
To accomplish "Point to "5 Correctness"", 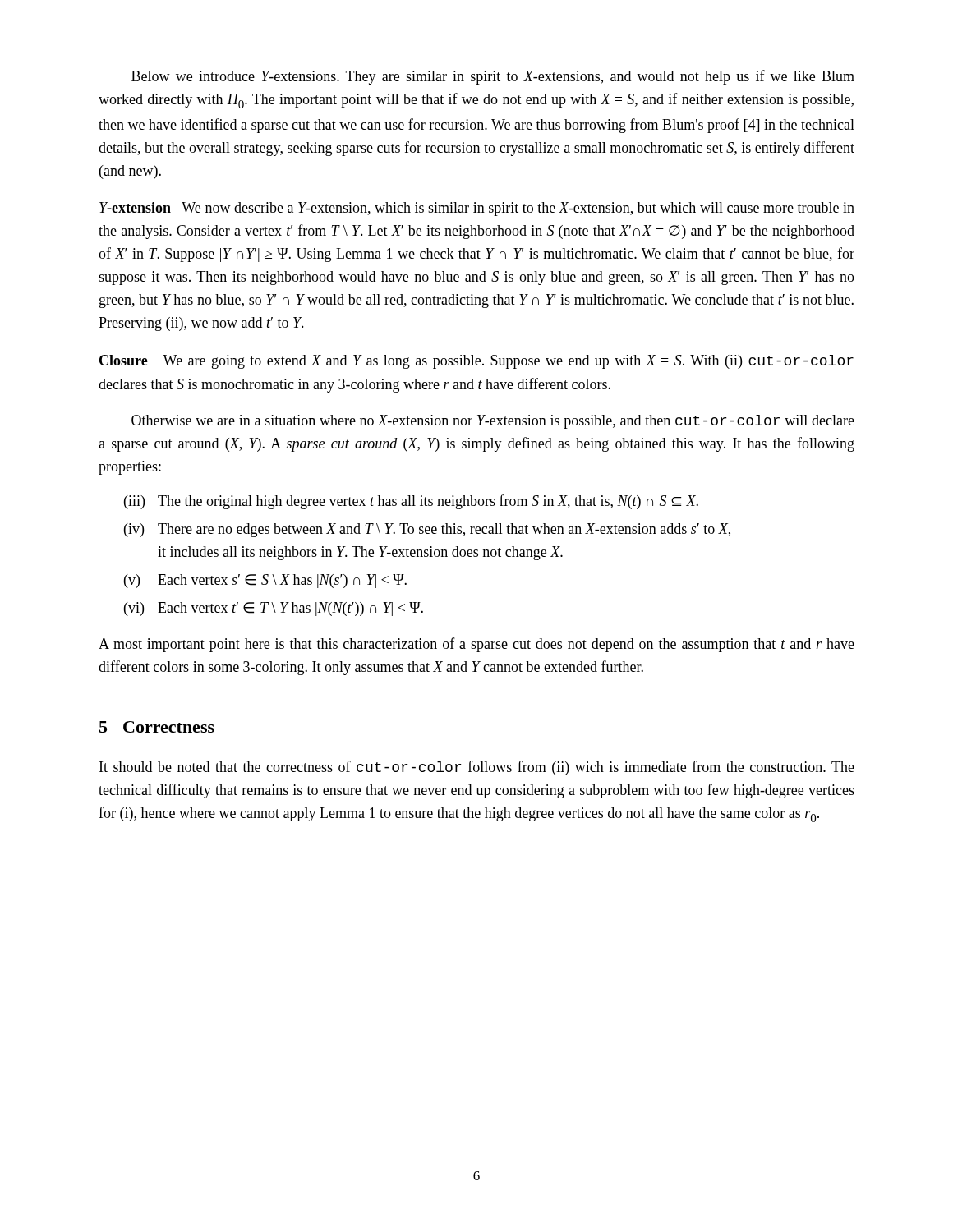I will (156, 727).
